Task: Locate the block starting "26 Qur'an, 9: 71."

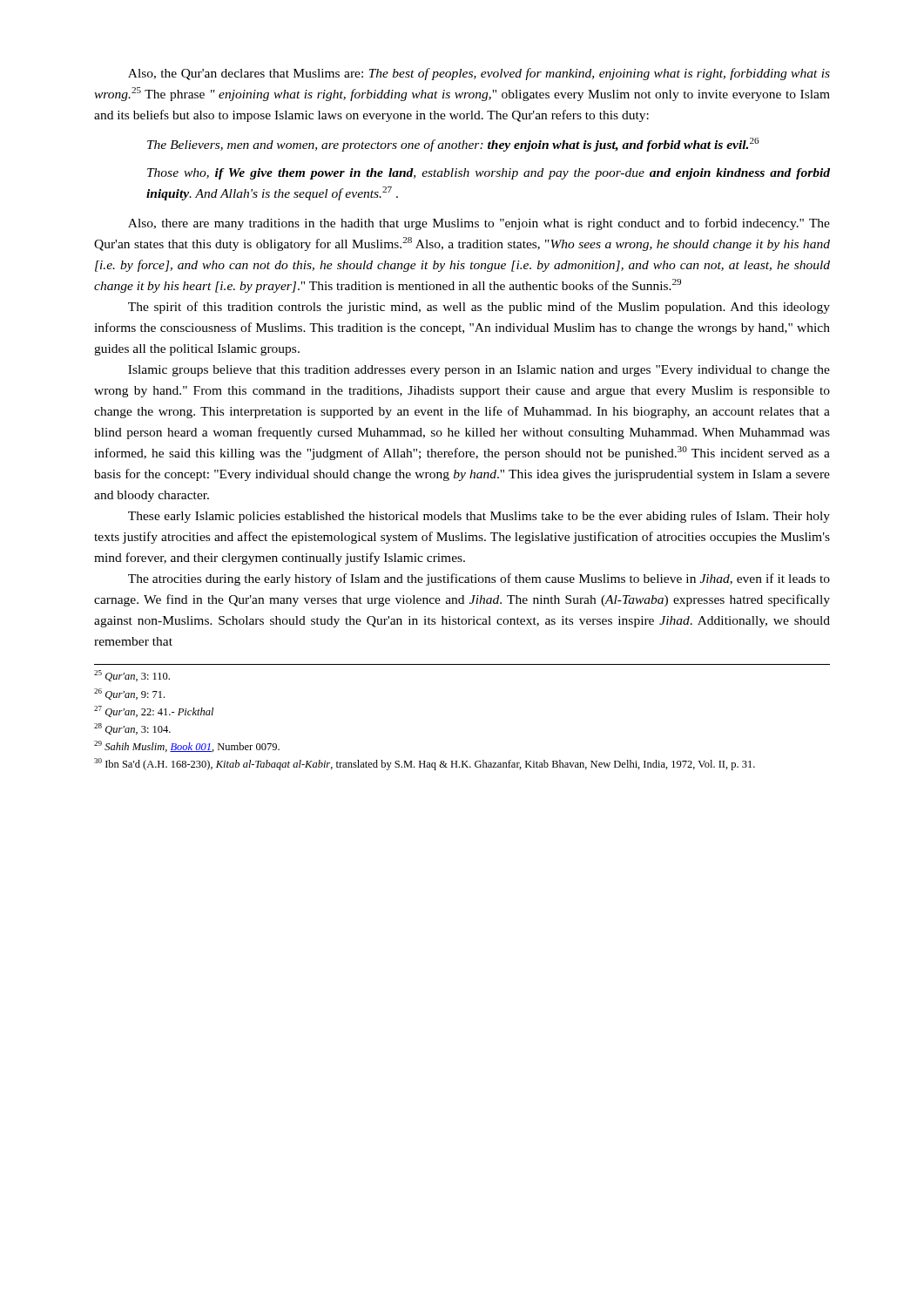Action: [x=130, y=693]
